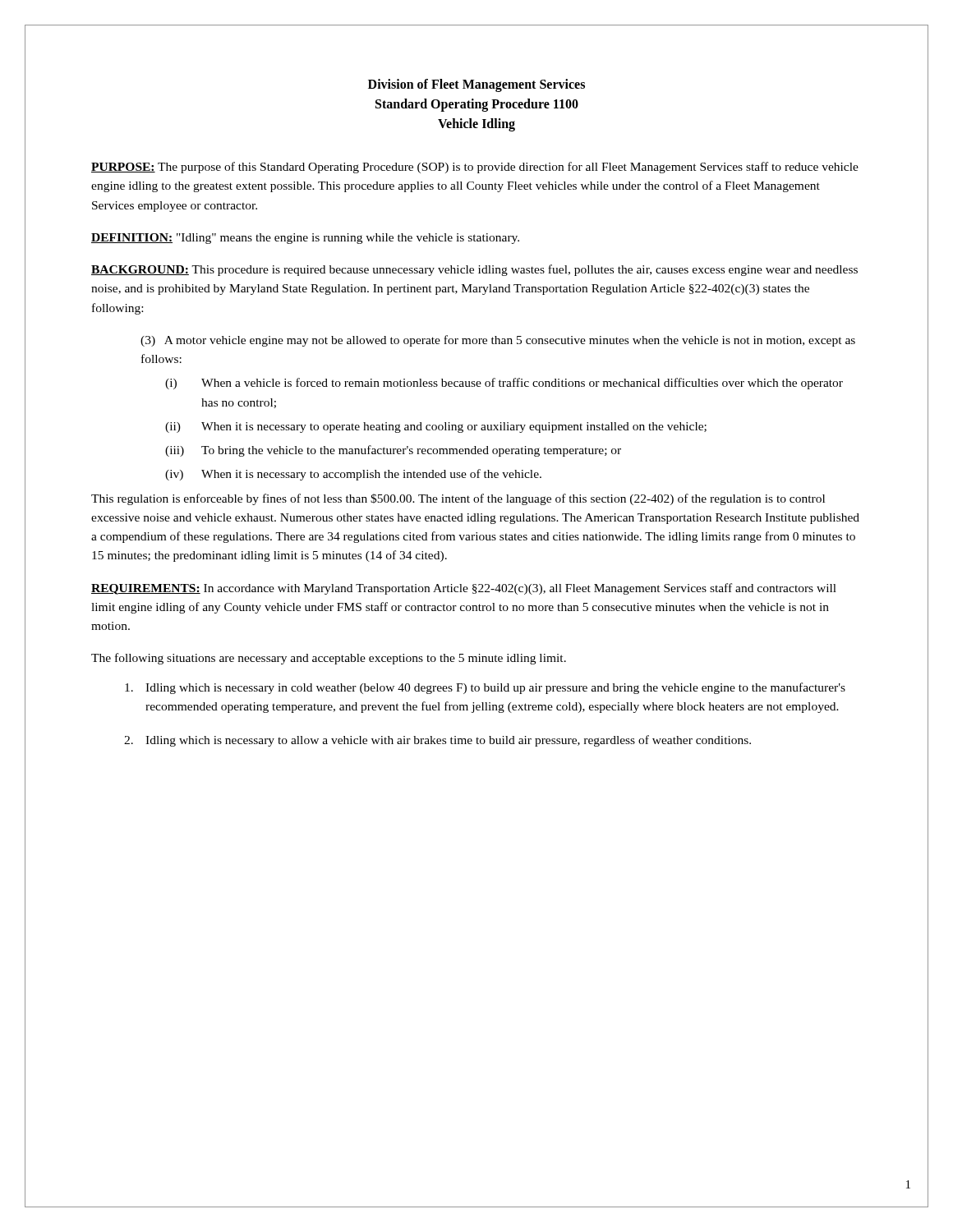Navigate to the text starting "(3) A motor vehicle engine may not be"

coord(498,349)
